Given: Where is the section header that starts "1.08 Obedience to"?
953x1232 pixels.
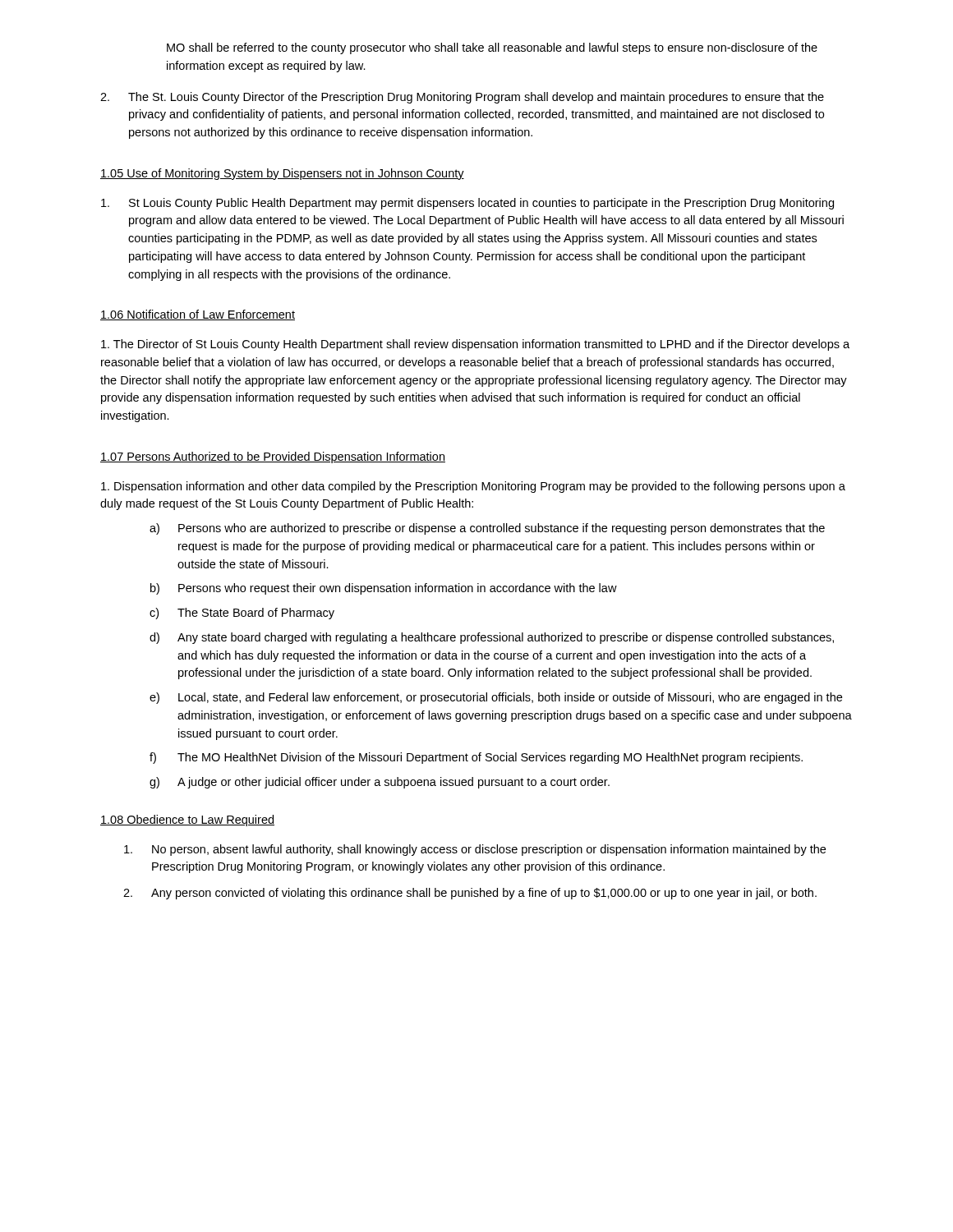Looking at the screenshot, I should point(187,819).
